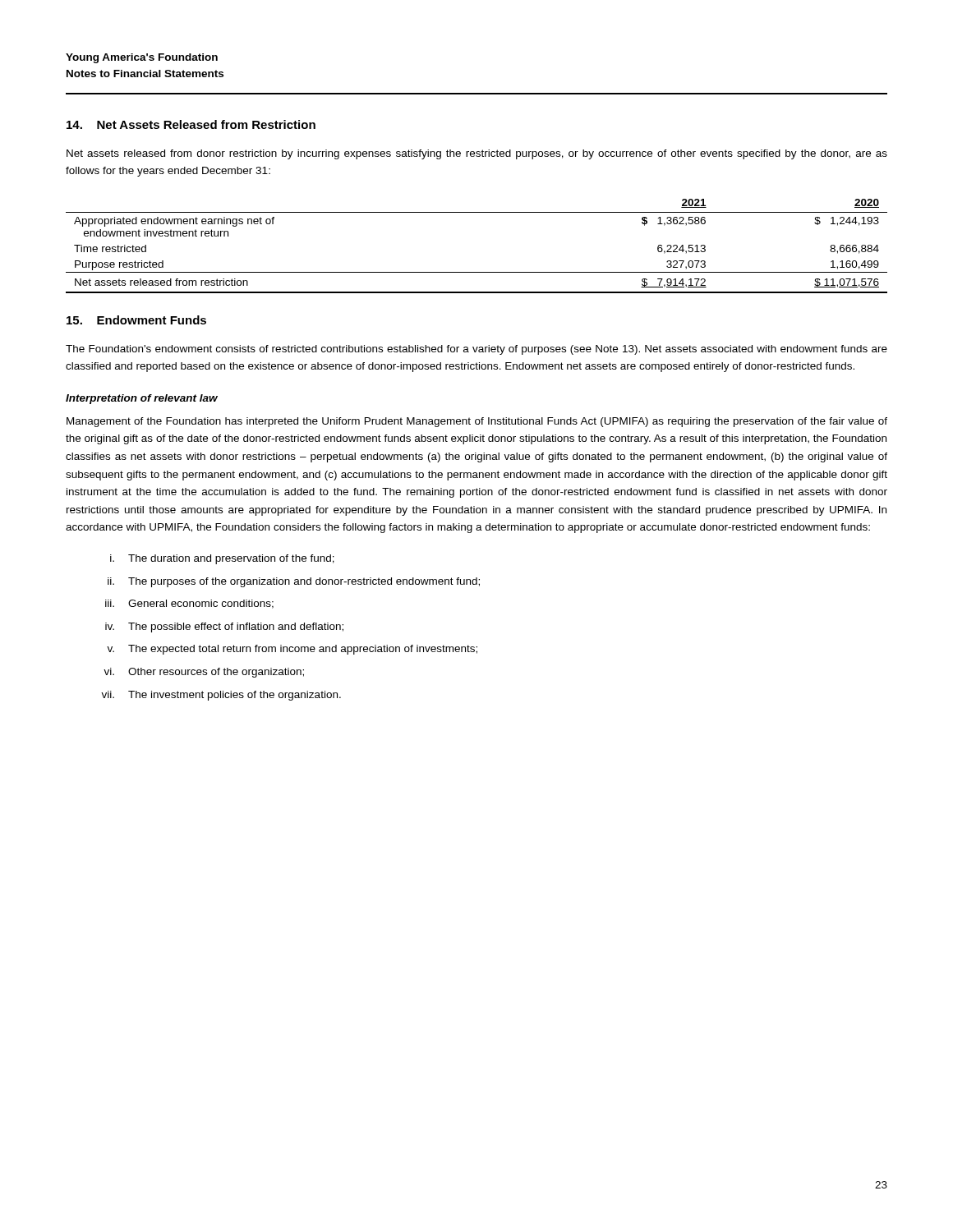Click the section header that begins "14. Net Assets"

click(x=191, y=124)
